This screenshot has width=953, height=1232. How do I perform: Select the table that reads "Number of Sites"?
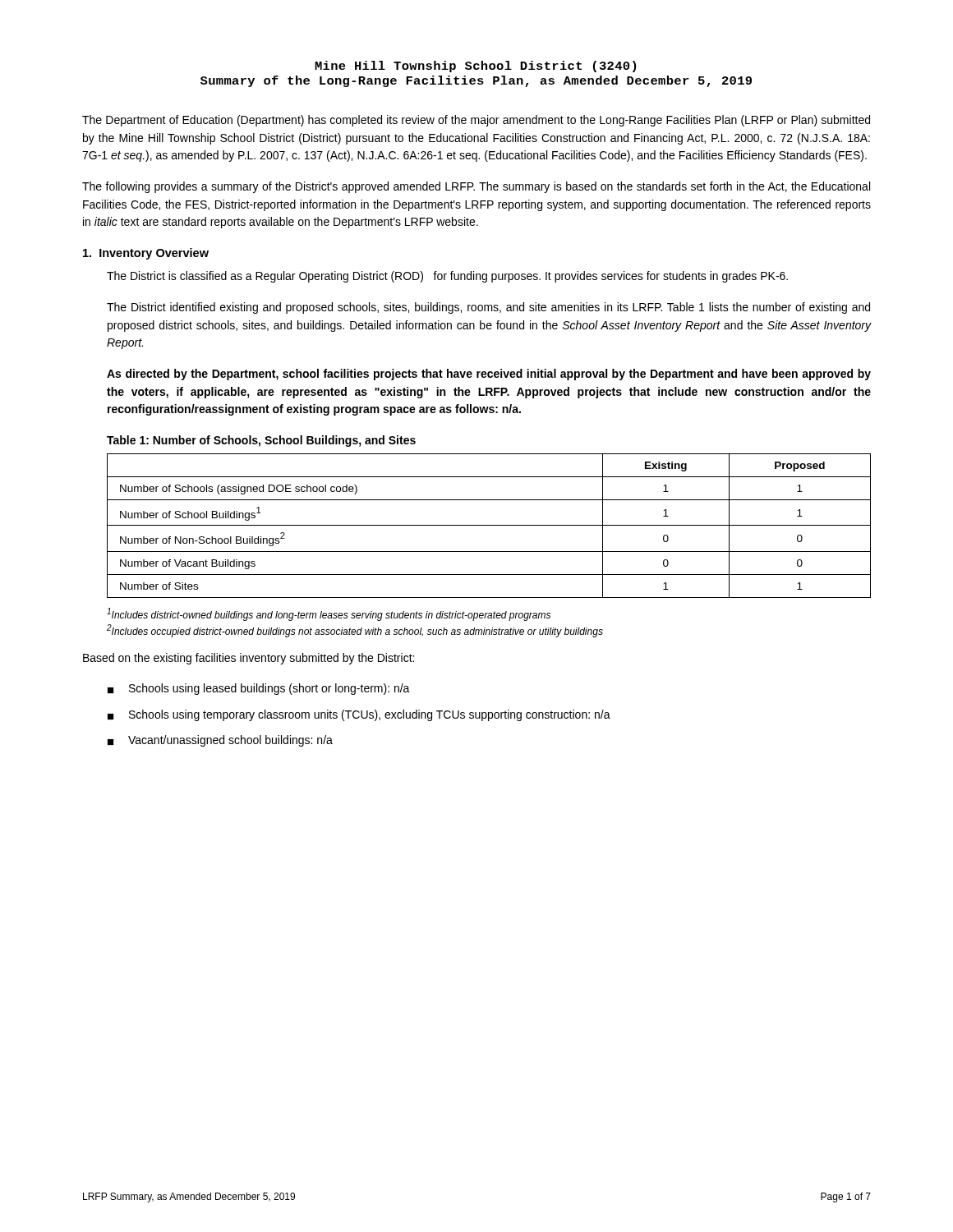489,526
